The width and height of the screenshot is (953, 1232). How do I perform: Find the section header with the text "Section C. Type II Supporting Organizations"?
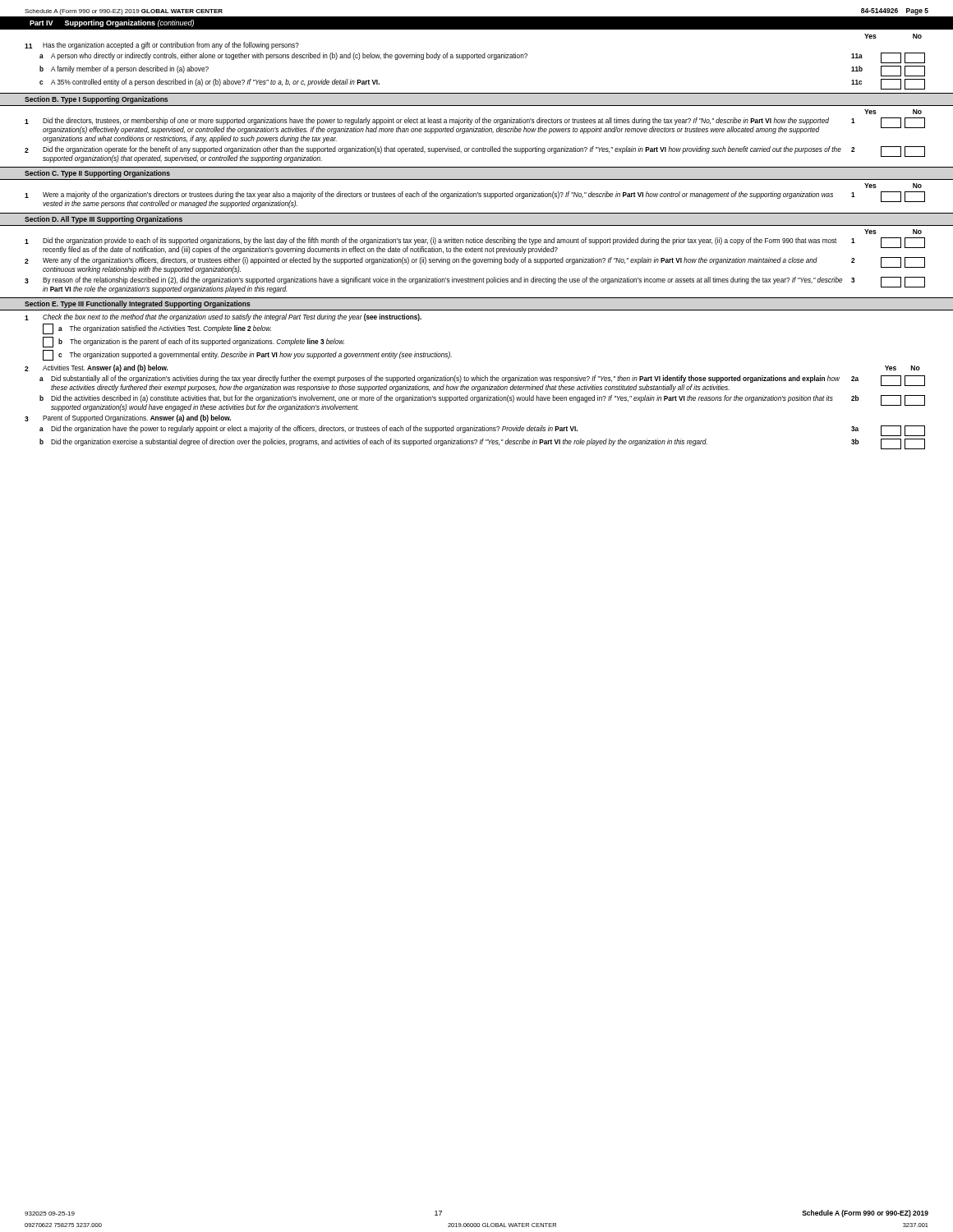pos(97,174)
